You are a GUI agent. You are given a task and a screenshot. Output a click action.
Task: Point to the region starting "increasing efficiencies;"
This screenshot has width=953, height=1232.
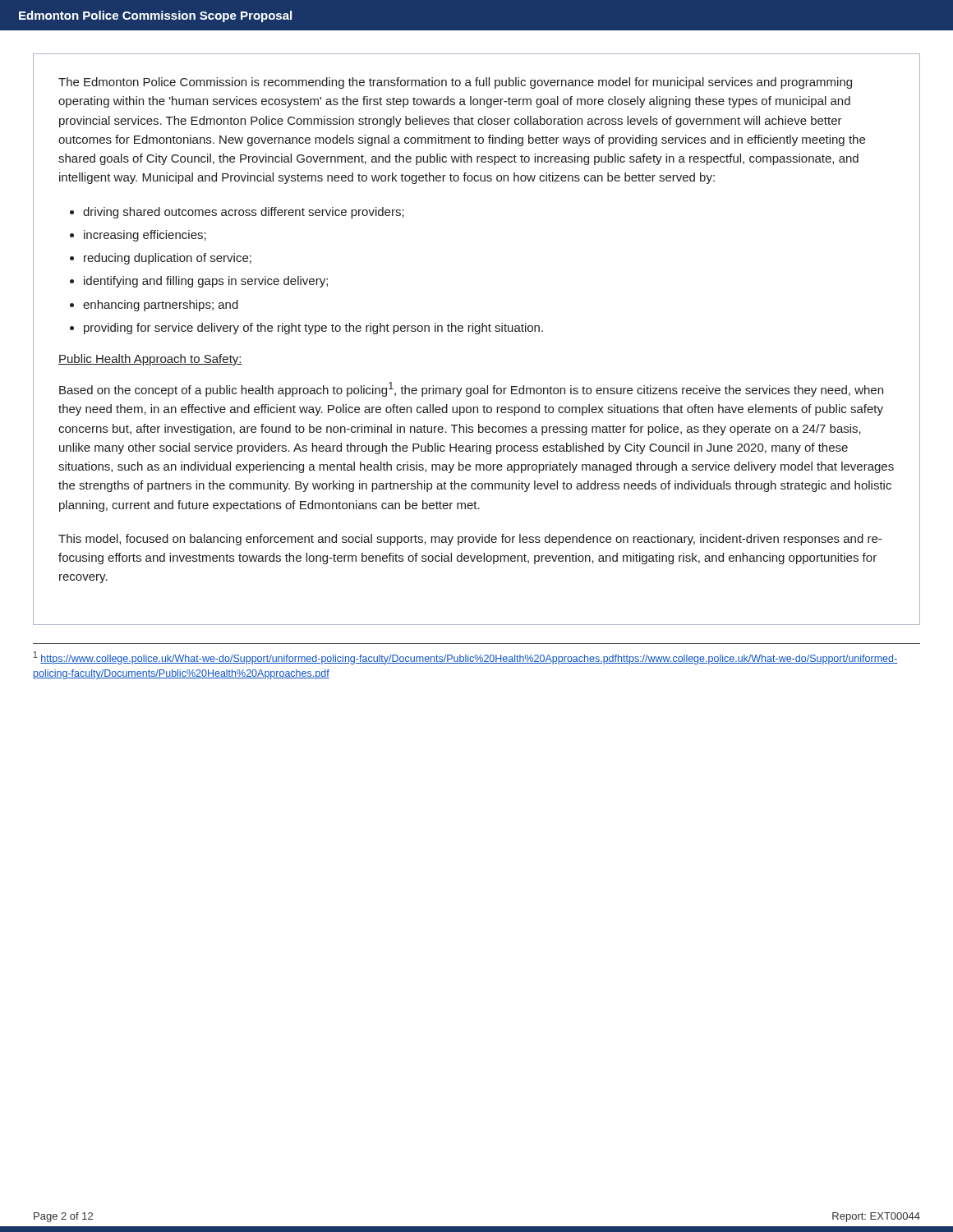(x=145, y=234)
